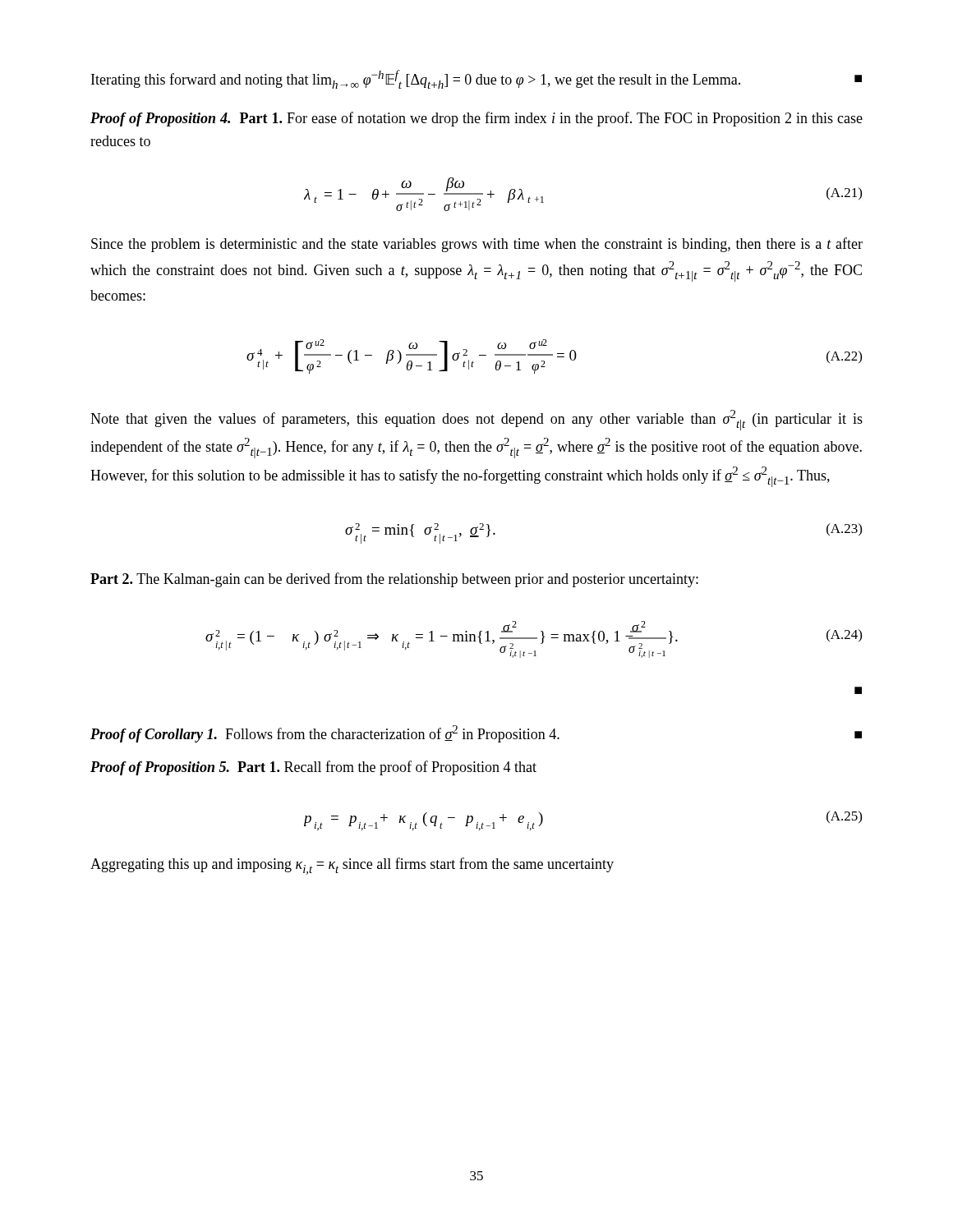Image resolution: width=953 pixels, height=1232 pixels.
Task: Locate the text block containing "Iterating this forward and"
Action: 476,79
